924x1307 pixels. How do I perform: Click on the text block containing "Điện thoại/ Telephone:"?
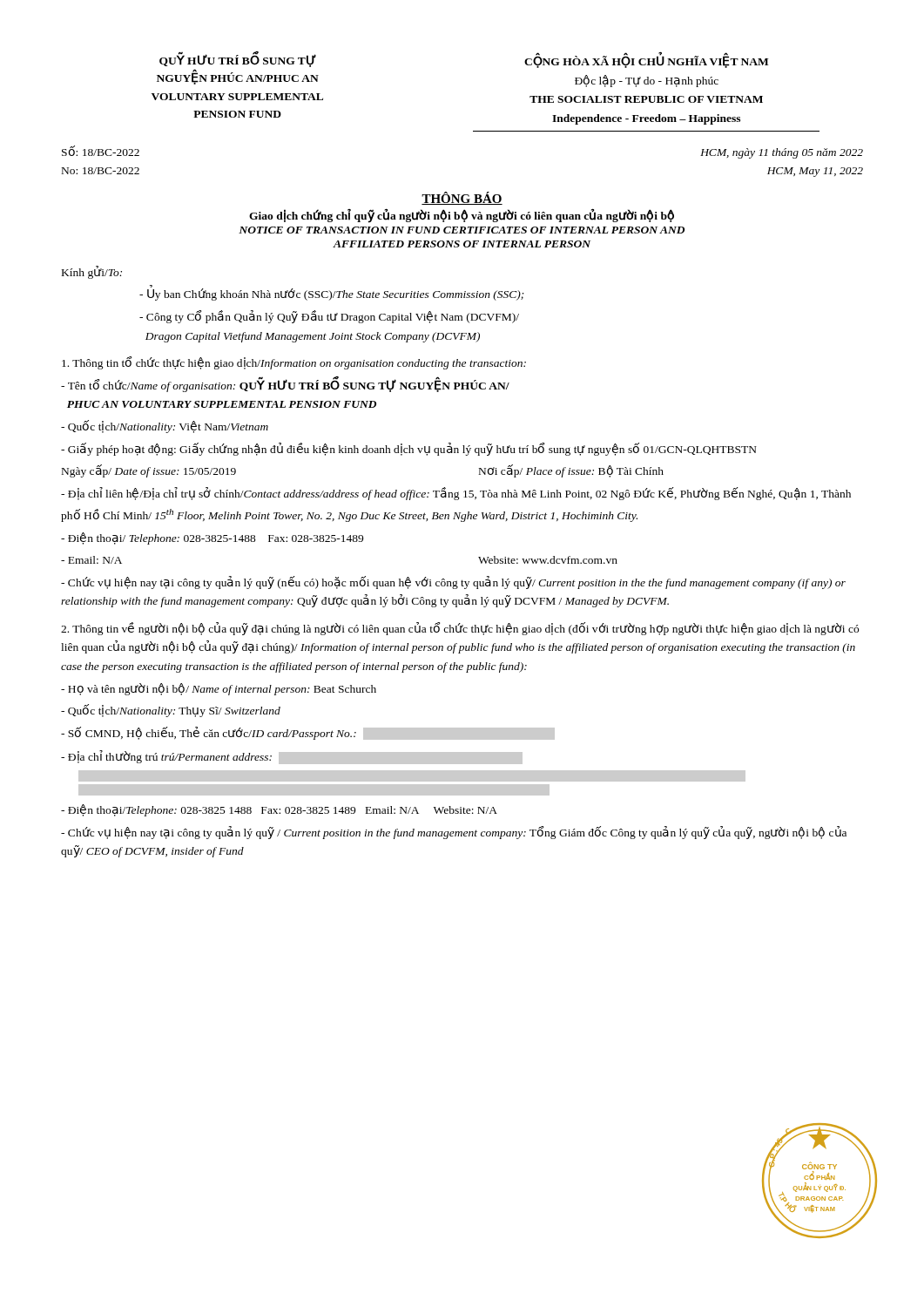(x=212, y=538)
